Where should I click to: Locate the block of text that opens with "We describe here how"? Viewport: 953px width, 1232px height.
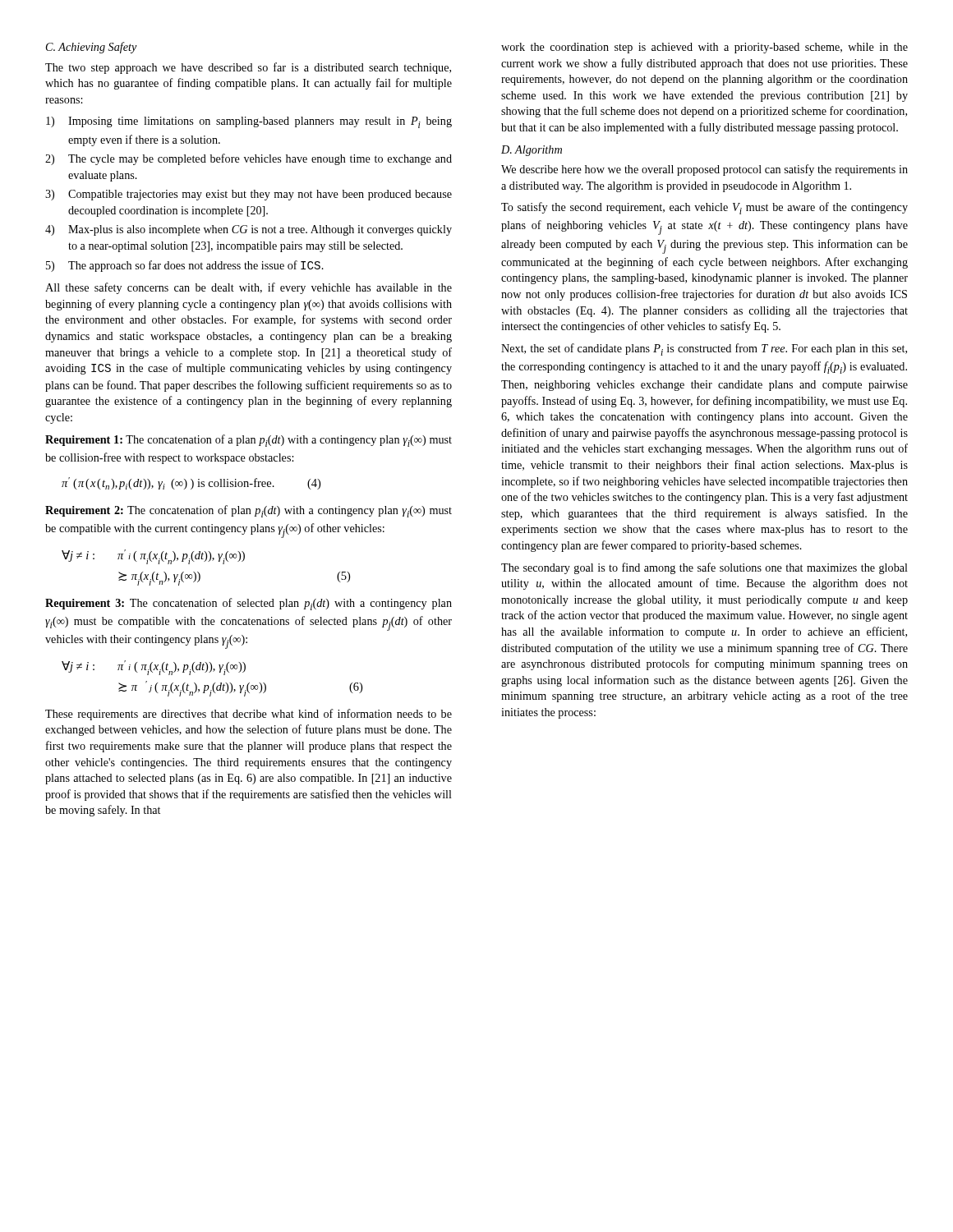click(705, 178)
